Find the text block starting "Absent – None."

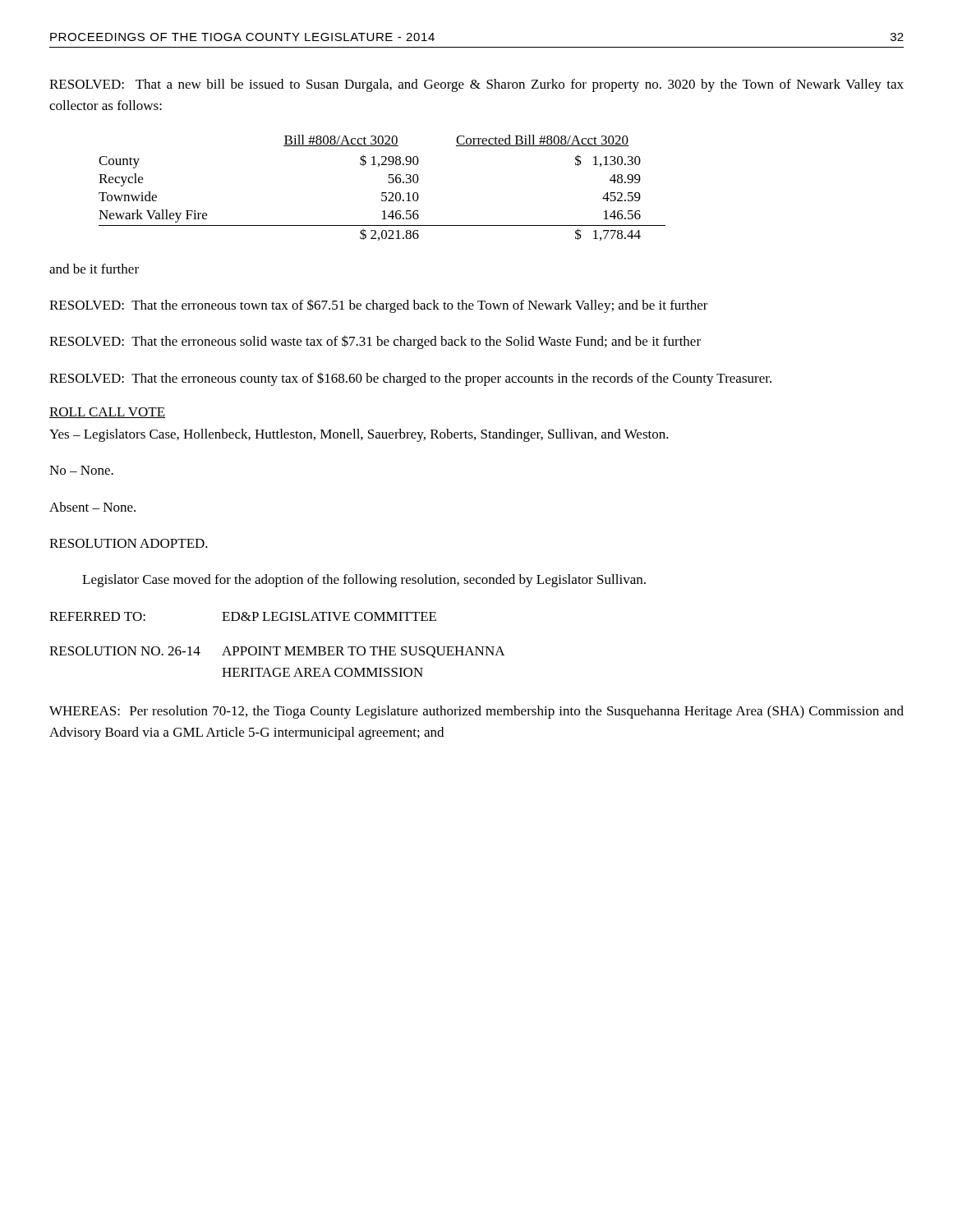pos(93,507)
